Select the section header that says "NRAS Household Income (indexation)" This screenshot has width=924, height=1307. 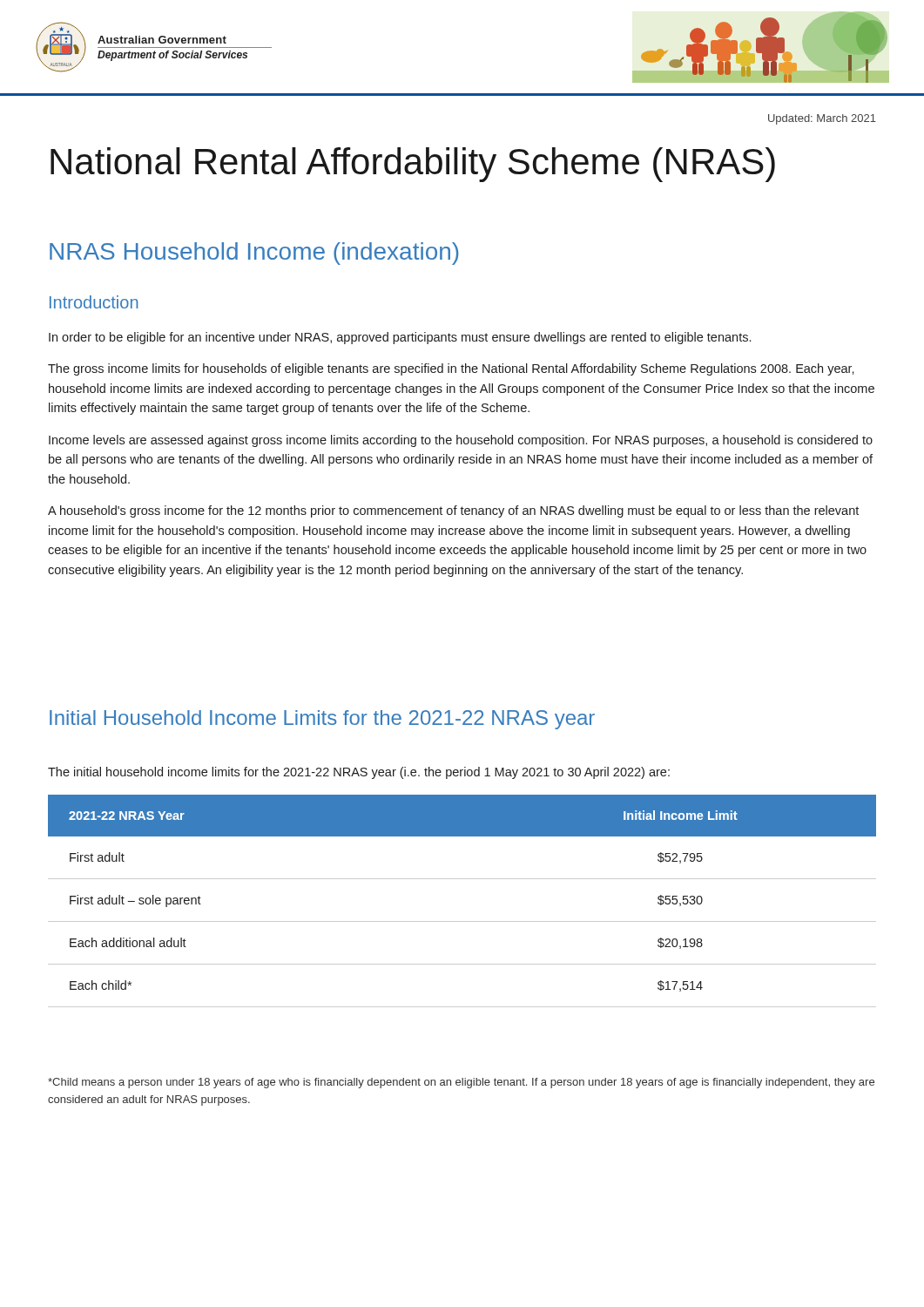(462, 252)
